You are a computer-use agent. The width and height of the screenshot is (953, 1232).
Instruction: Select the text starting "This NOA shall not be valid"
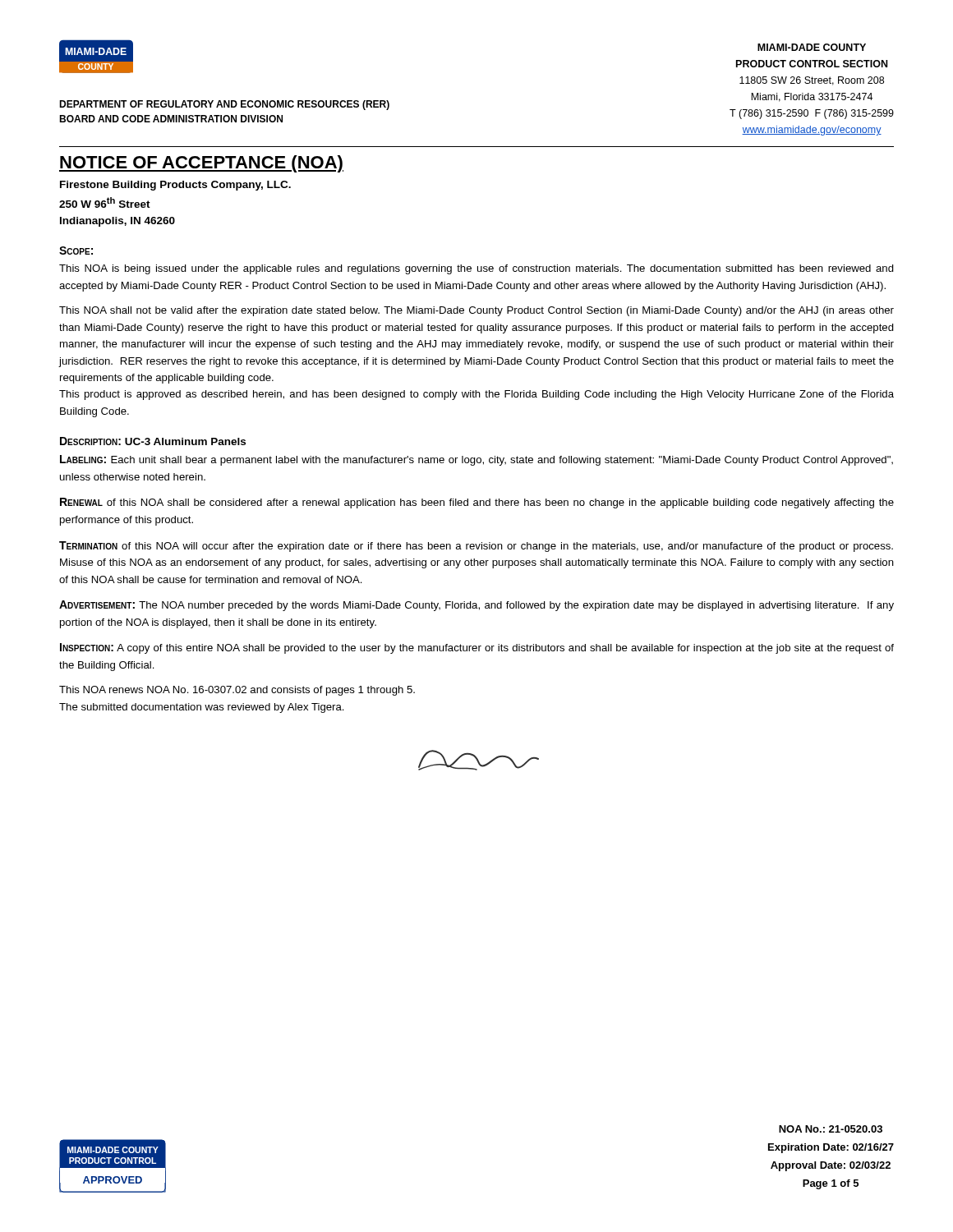(x=476, y=361)
